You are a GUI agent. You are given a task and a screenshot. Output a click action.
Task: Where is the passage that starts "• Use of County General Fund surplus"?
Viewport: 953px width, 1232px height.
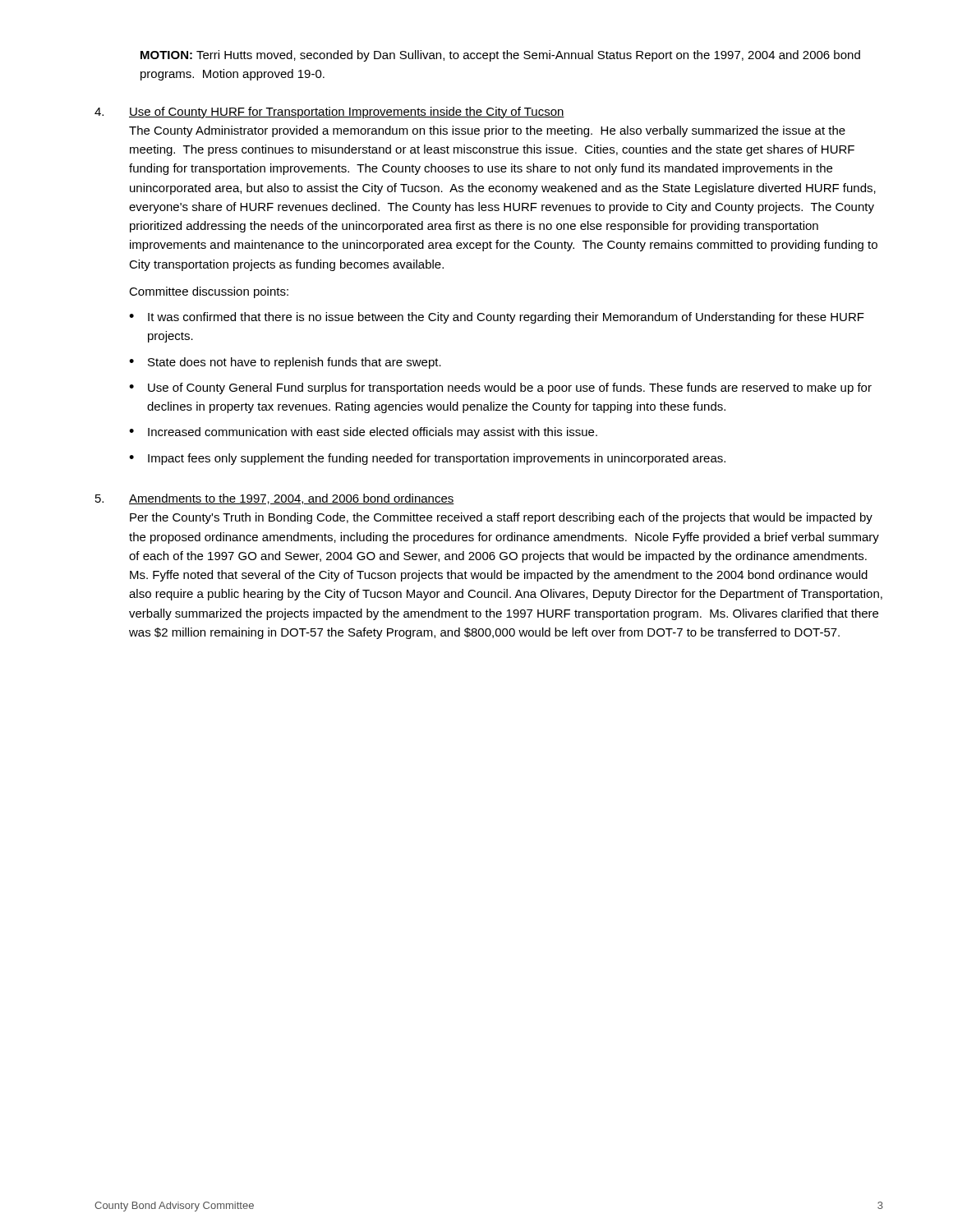(x=506, y=397)
